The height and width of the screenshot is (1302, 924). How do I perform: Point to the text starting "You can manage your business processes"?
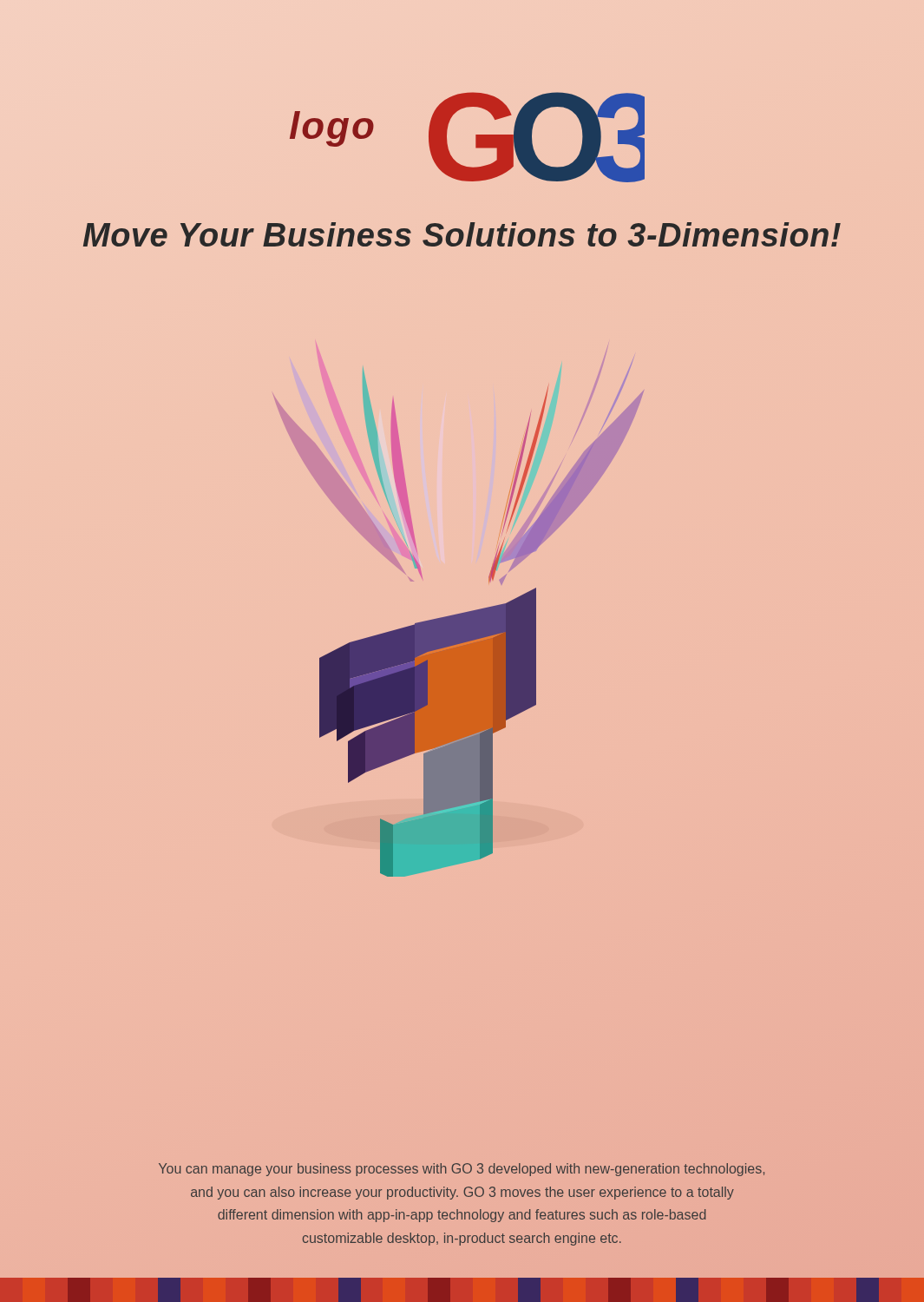tap(462, 1204)
